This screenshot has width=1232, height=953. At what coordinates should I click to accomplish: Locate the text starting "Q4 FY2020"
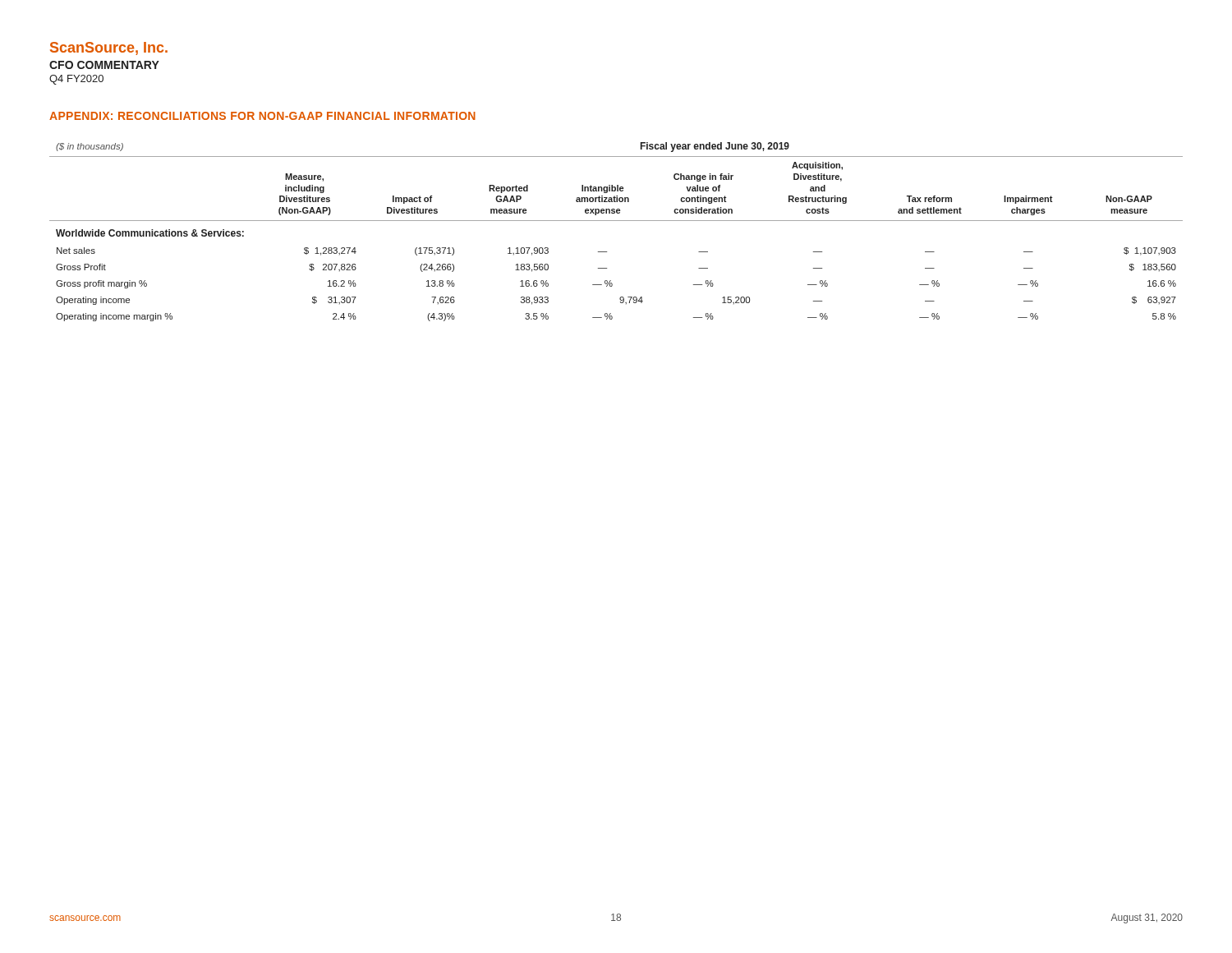(77, 78)
